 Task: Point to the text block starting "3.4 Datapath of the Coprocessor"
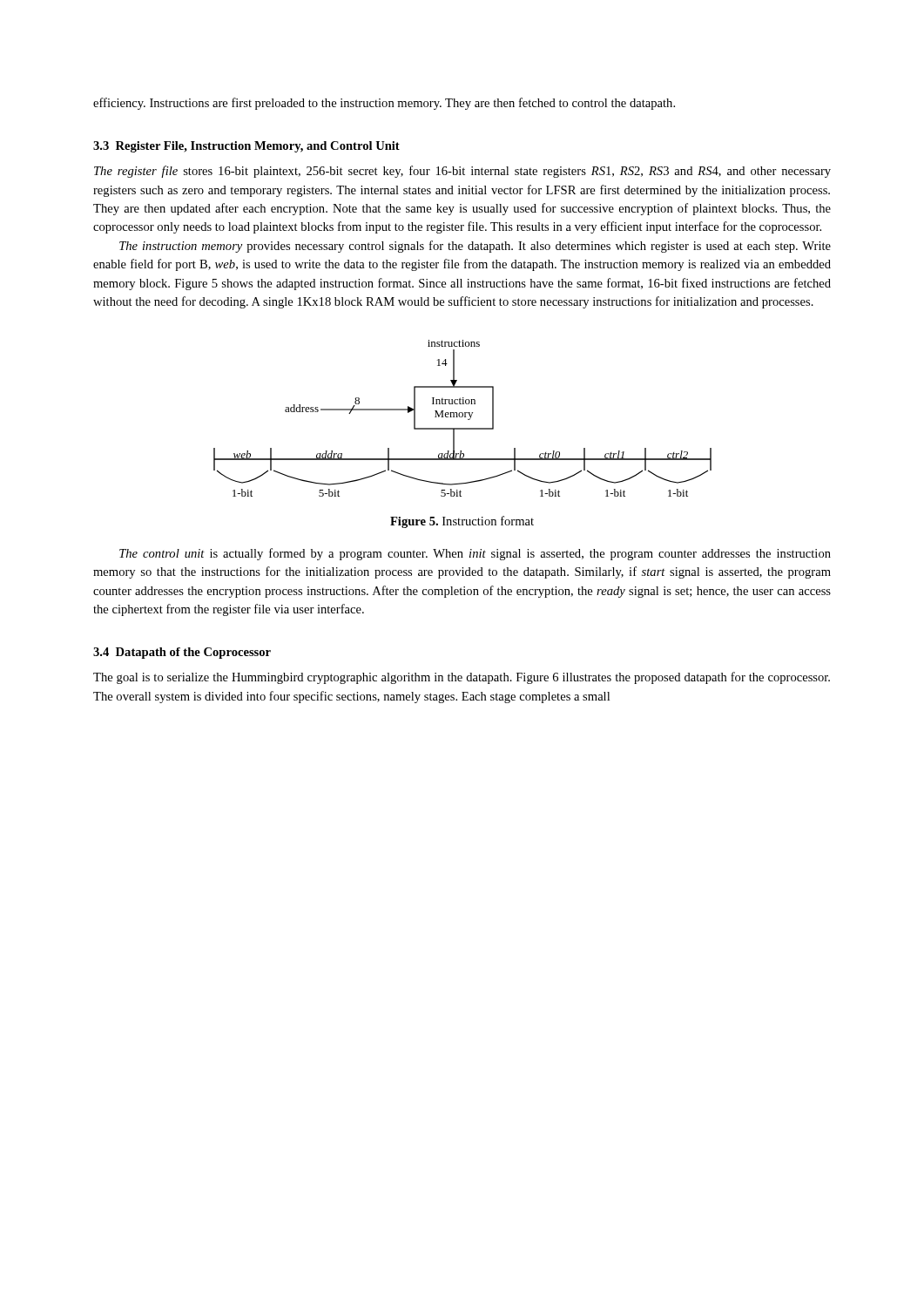tap(182, 652)
